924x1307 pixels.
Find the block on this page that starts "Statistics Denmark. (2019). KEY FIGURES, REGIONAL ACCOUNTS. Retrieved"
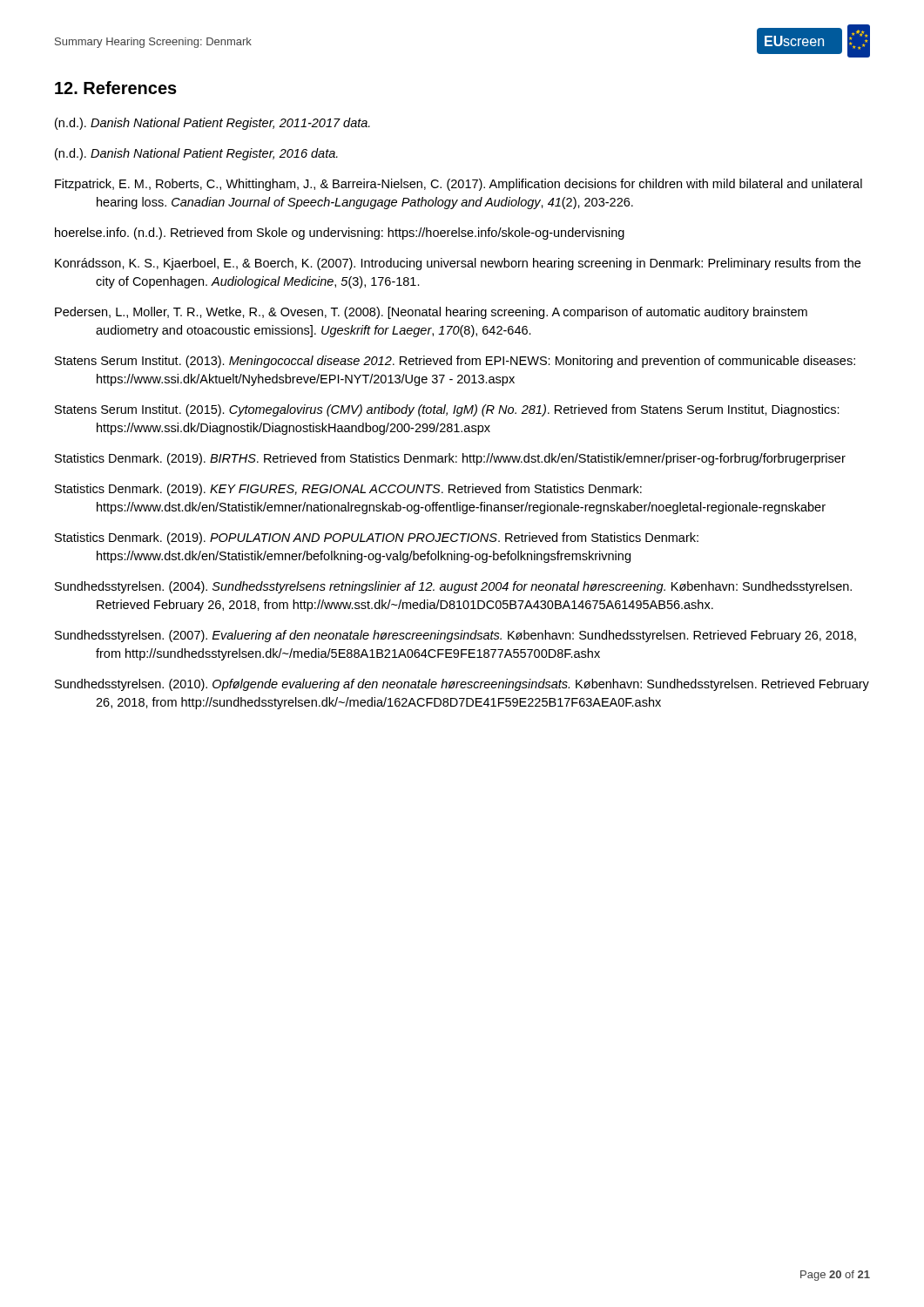point(440,498)
